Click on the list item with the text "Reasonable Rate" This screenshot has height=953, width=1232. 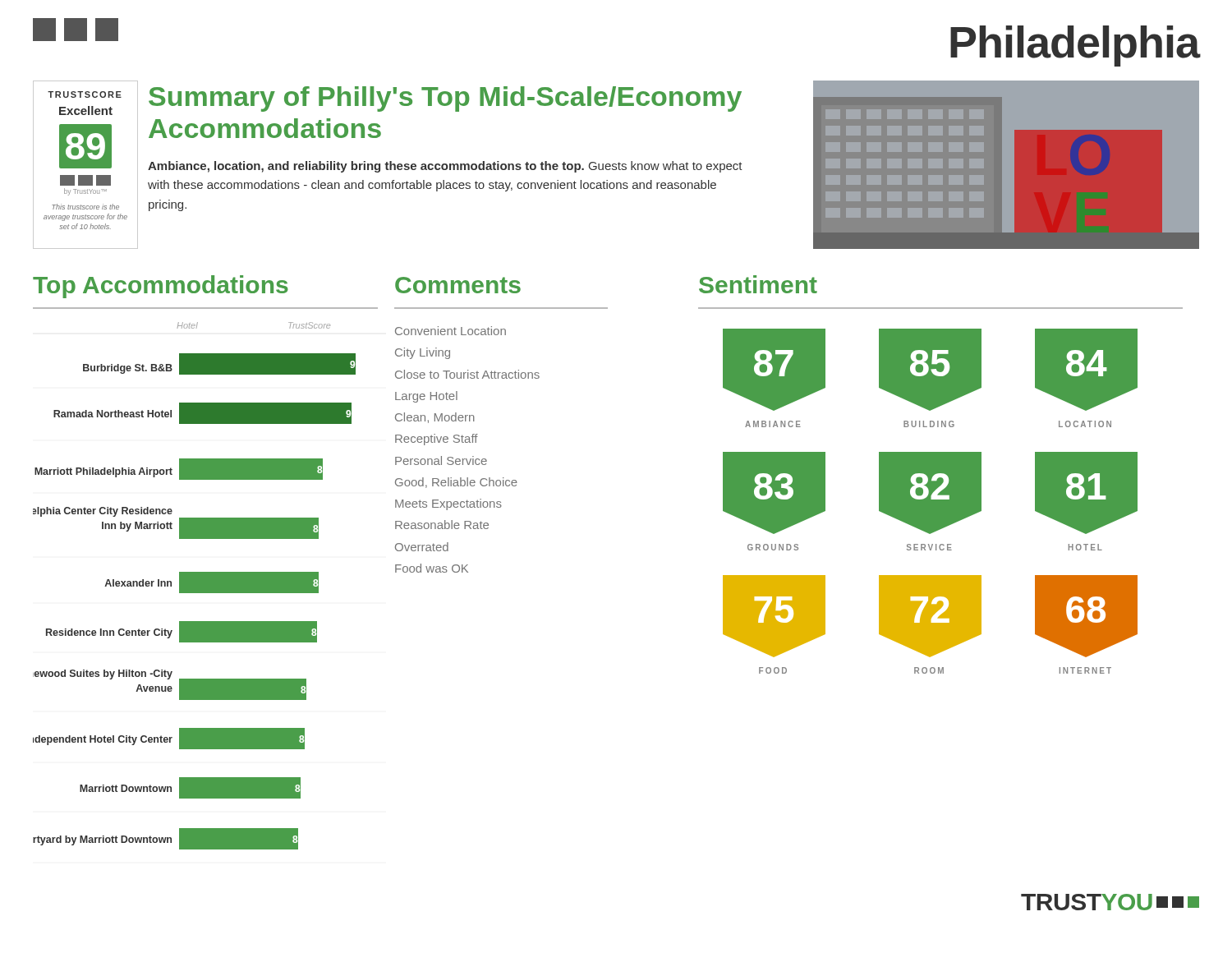coord(442,525)
